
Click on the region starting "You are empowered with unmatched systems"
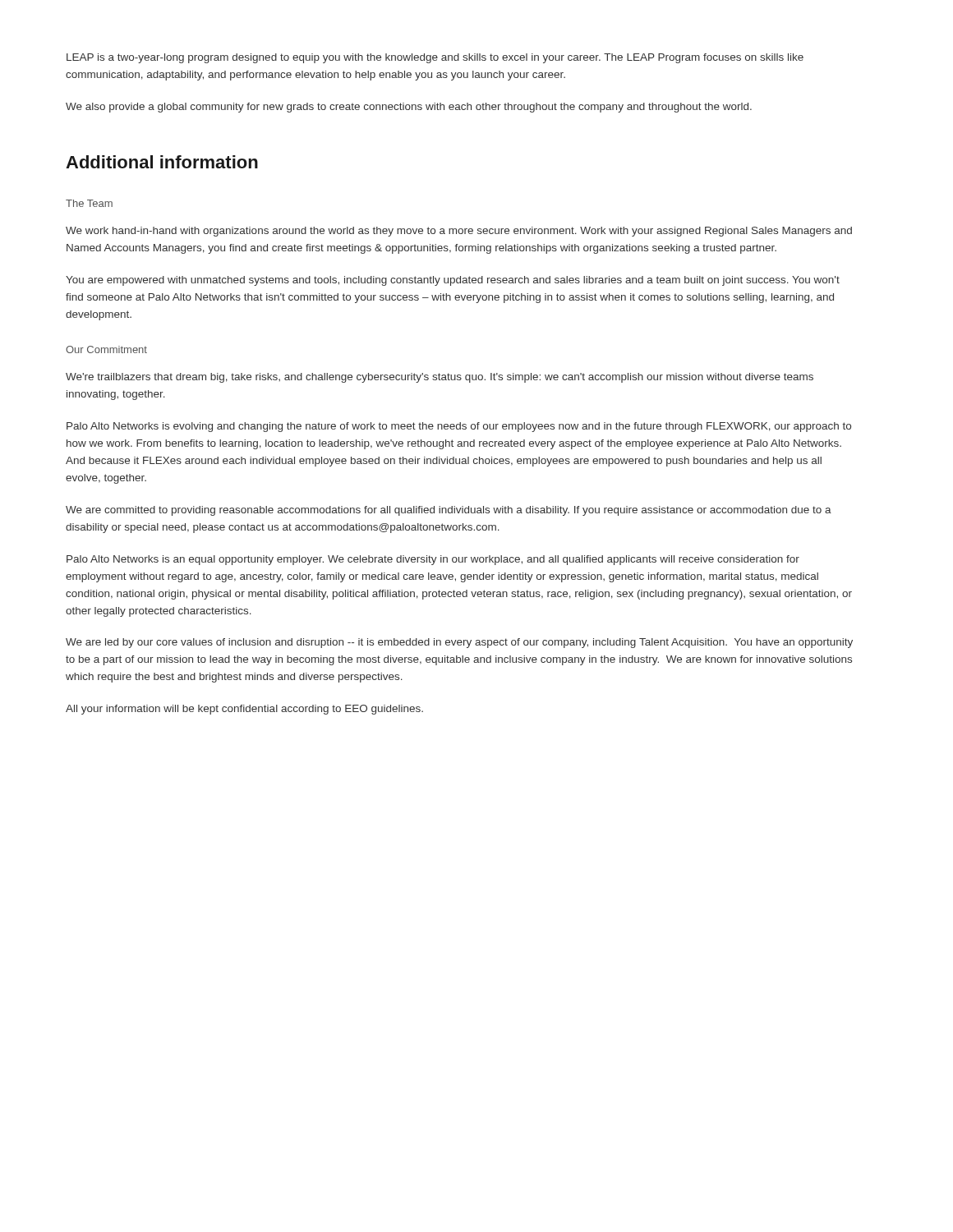pyautogui.click(x=453, y=297)
